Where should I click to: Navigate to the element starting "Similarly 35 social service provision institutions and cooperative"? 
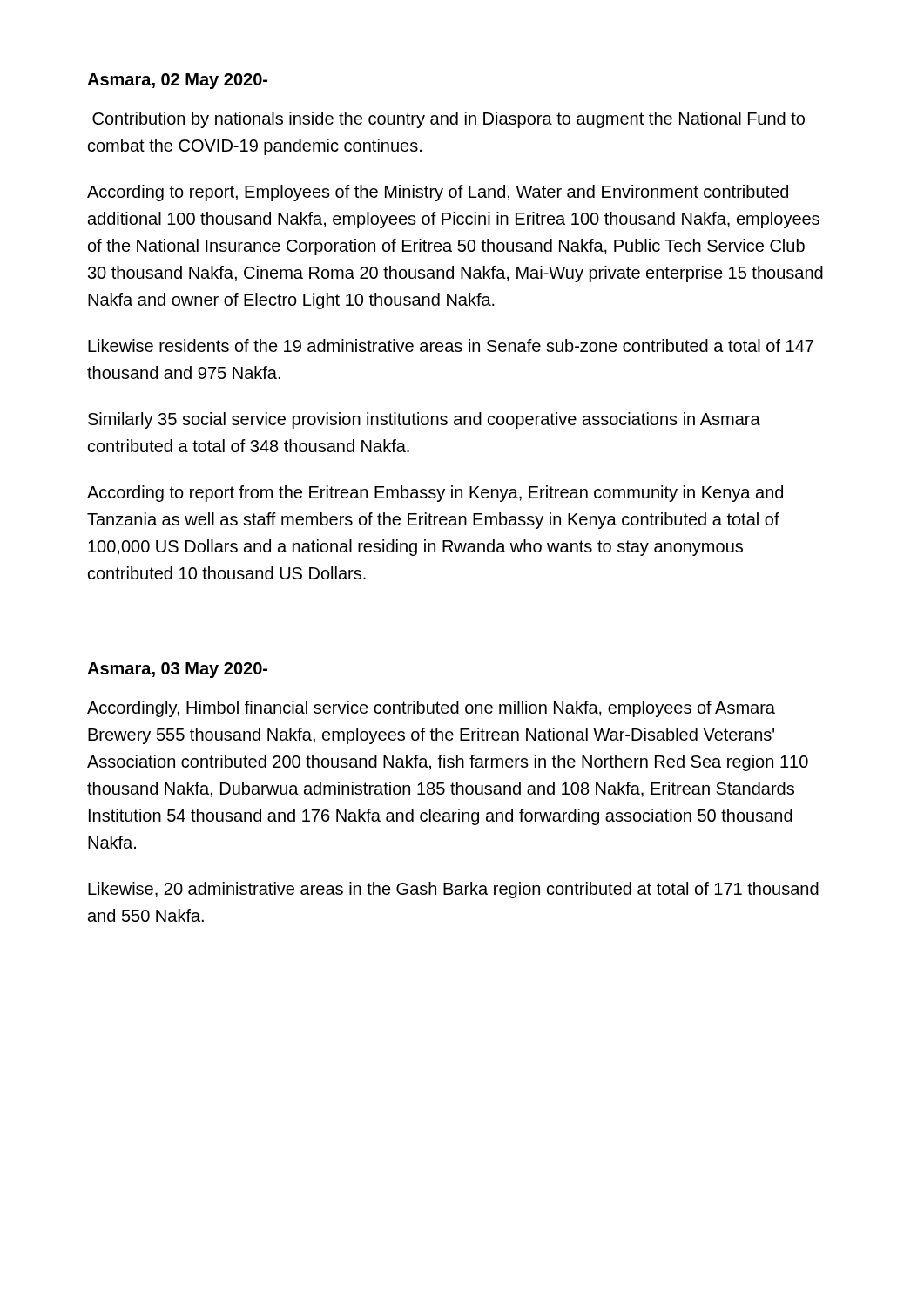coord(424,433)
